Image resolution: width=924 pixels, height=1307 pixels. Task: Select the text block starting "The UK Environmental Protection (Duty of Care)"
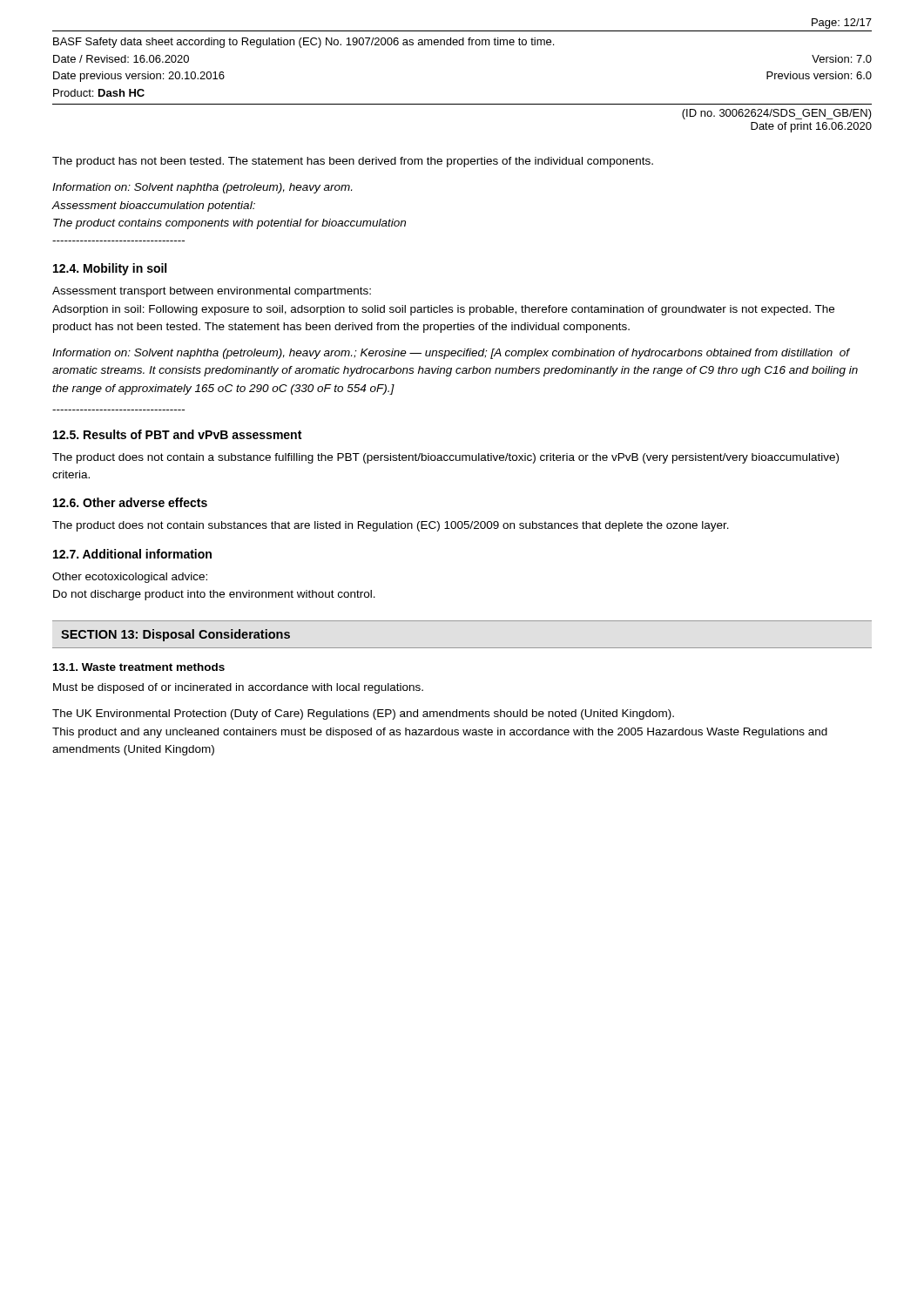(x=440, y=731)
